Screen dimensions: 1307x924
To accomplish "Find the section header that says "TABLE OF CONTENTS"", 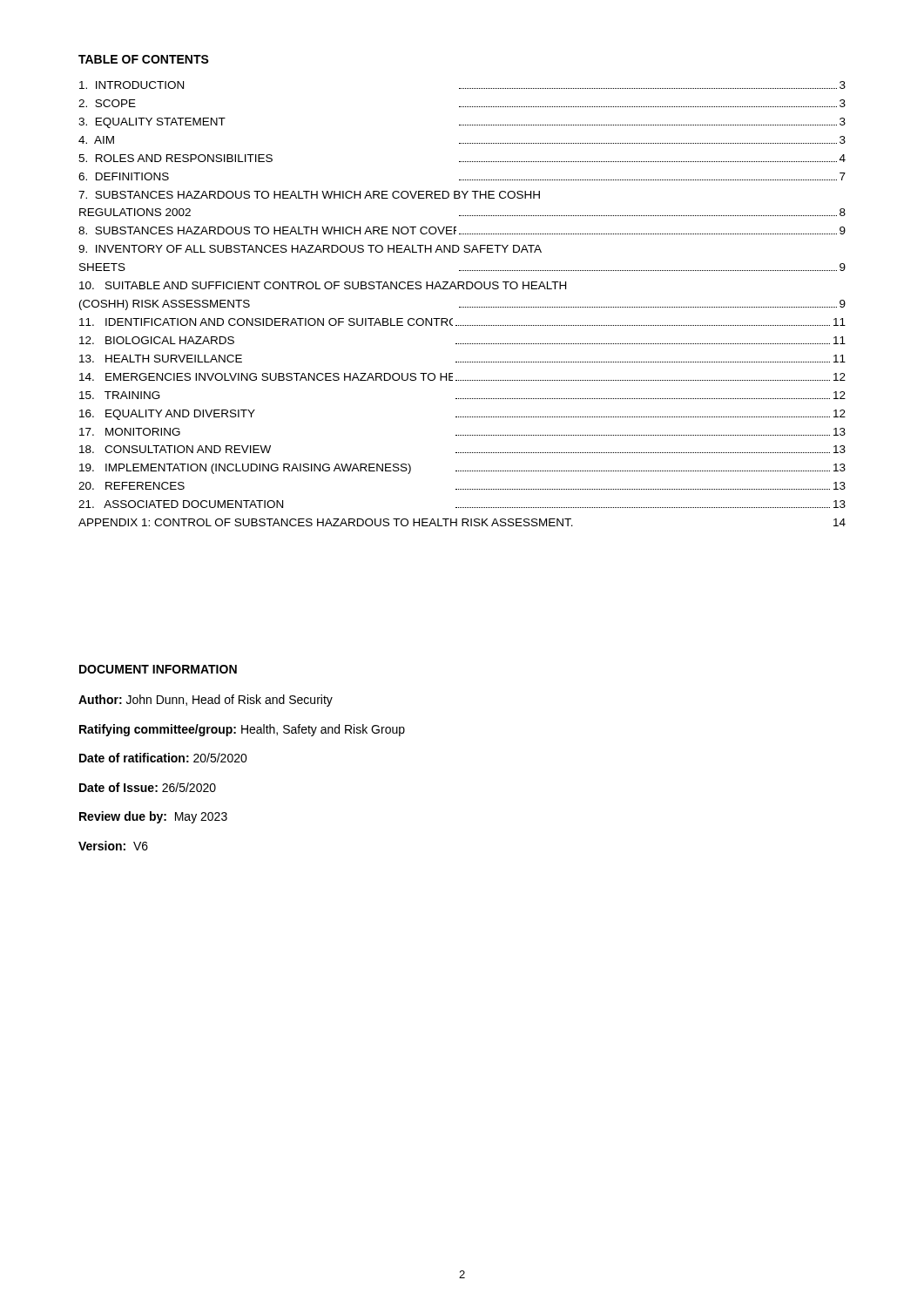I will tap(144, 59).
